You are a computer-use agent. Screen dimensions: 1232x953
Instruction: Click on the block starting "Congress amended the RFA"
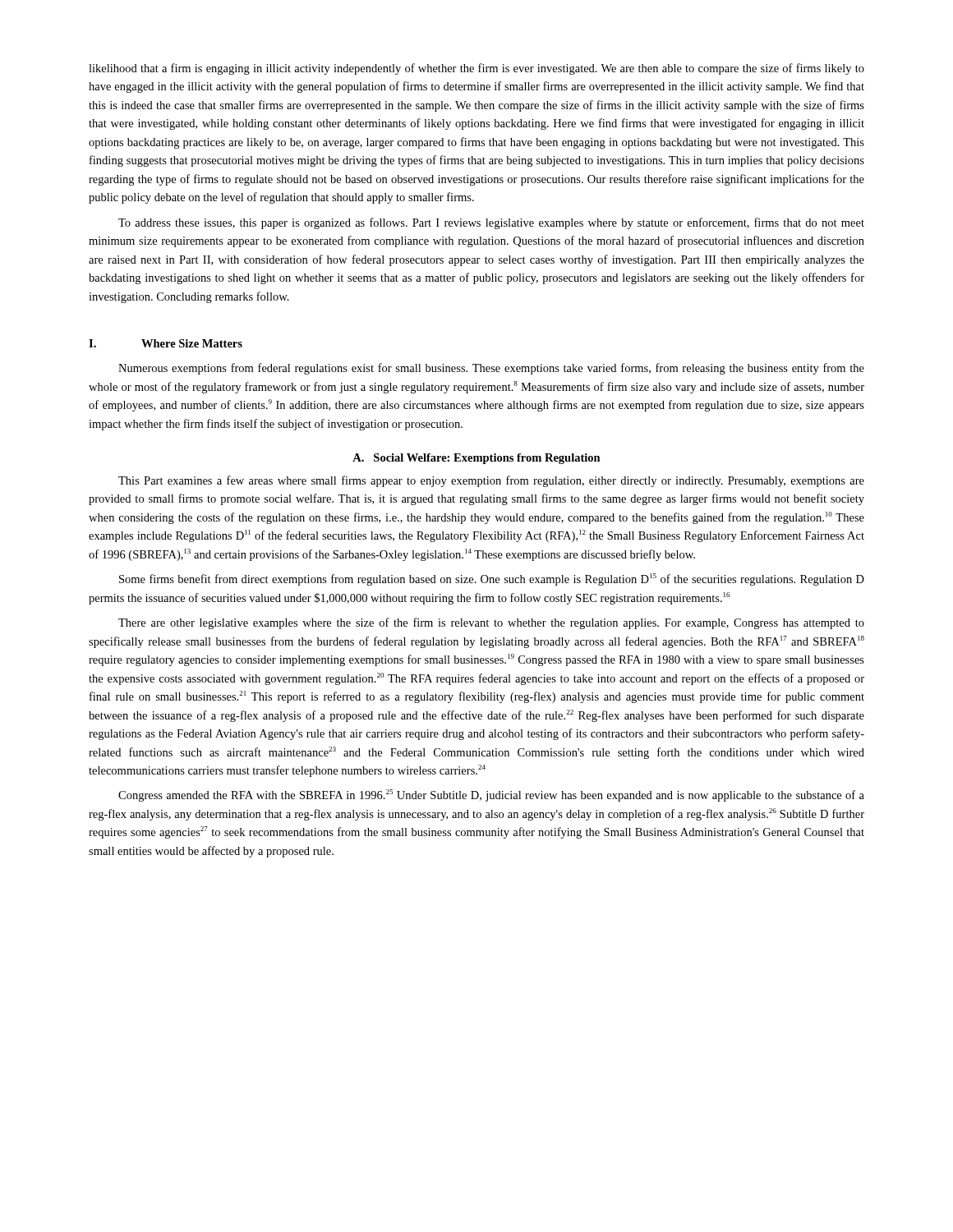click(476, 823)
